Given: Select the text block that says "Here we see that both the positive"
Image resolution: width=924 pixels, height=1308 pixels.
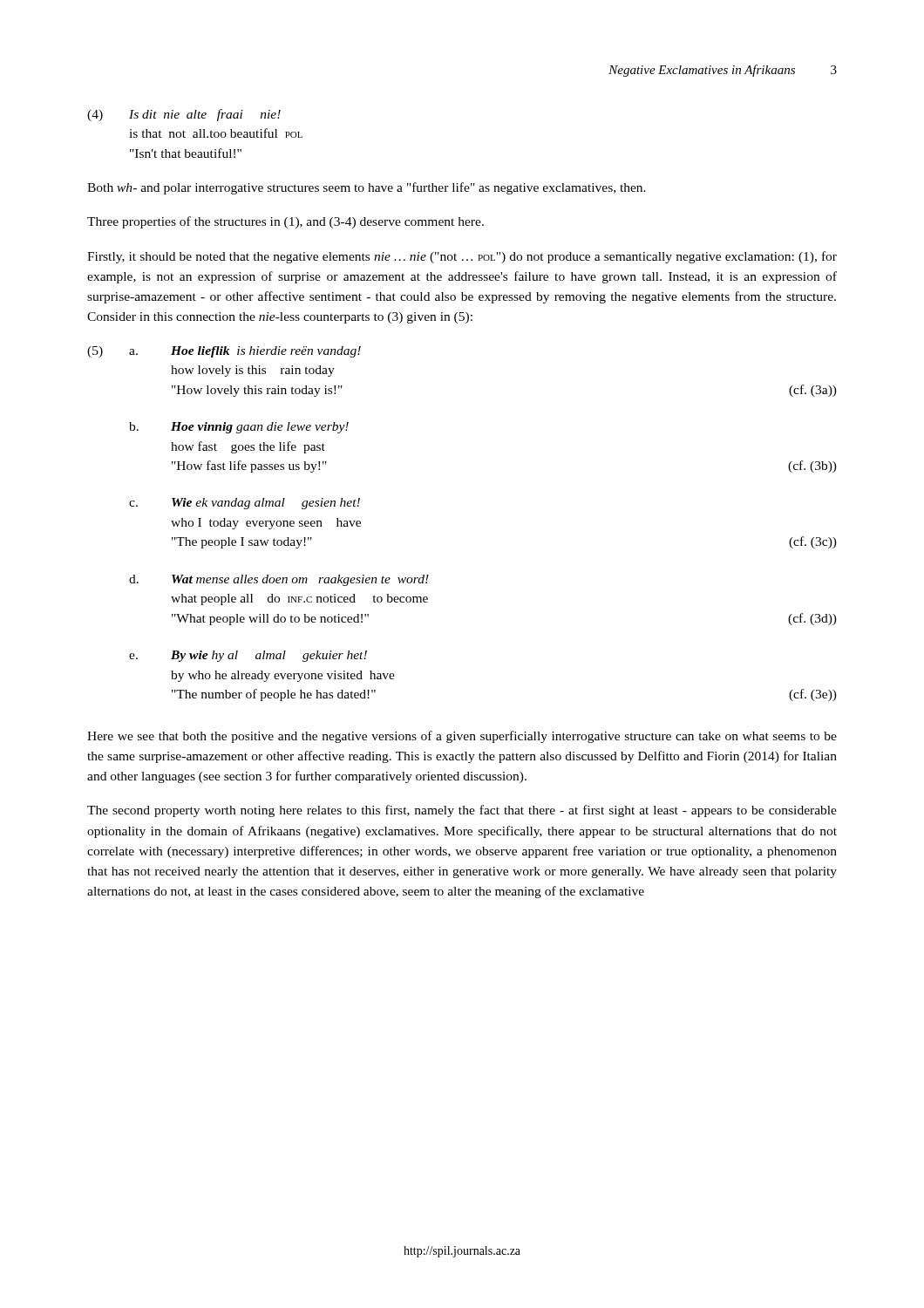Looking at the screenshot, I should pyautogui.click(x=462, y=756).
